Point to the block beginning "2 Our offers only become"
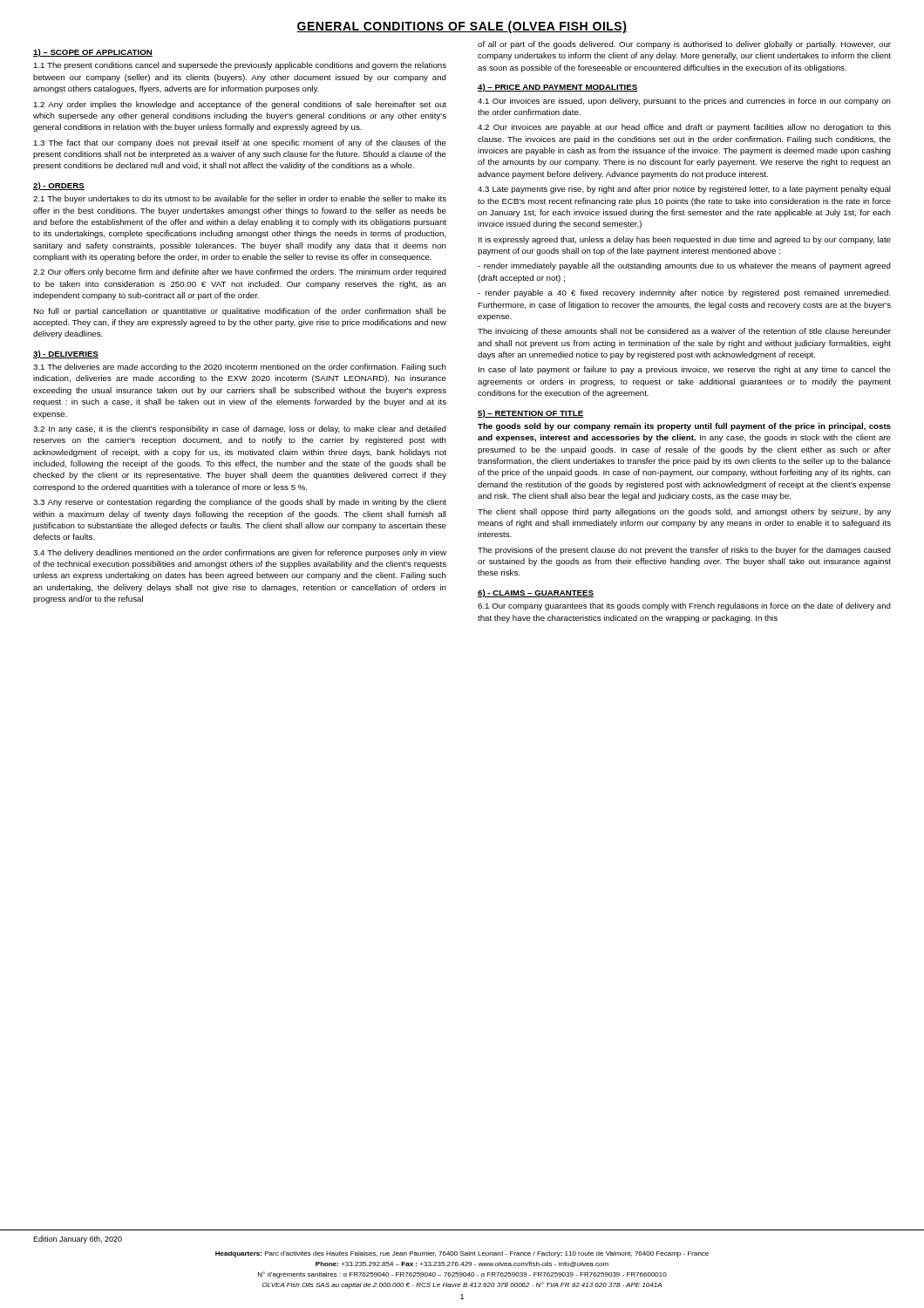 [x=240, y=284]
